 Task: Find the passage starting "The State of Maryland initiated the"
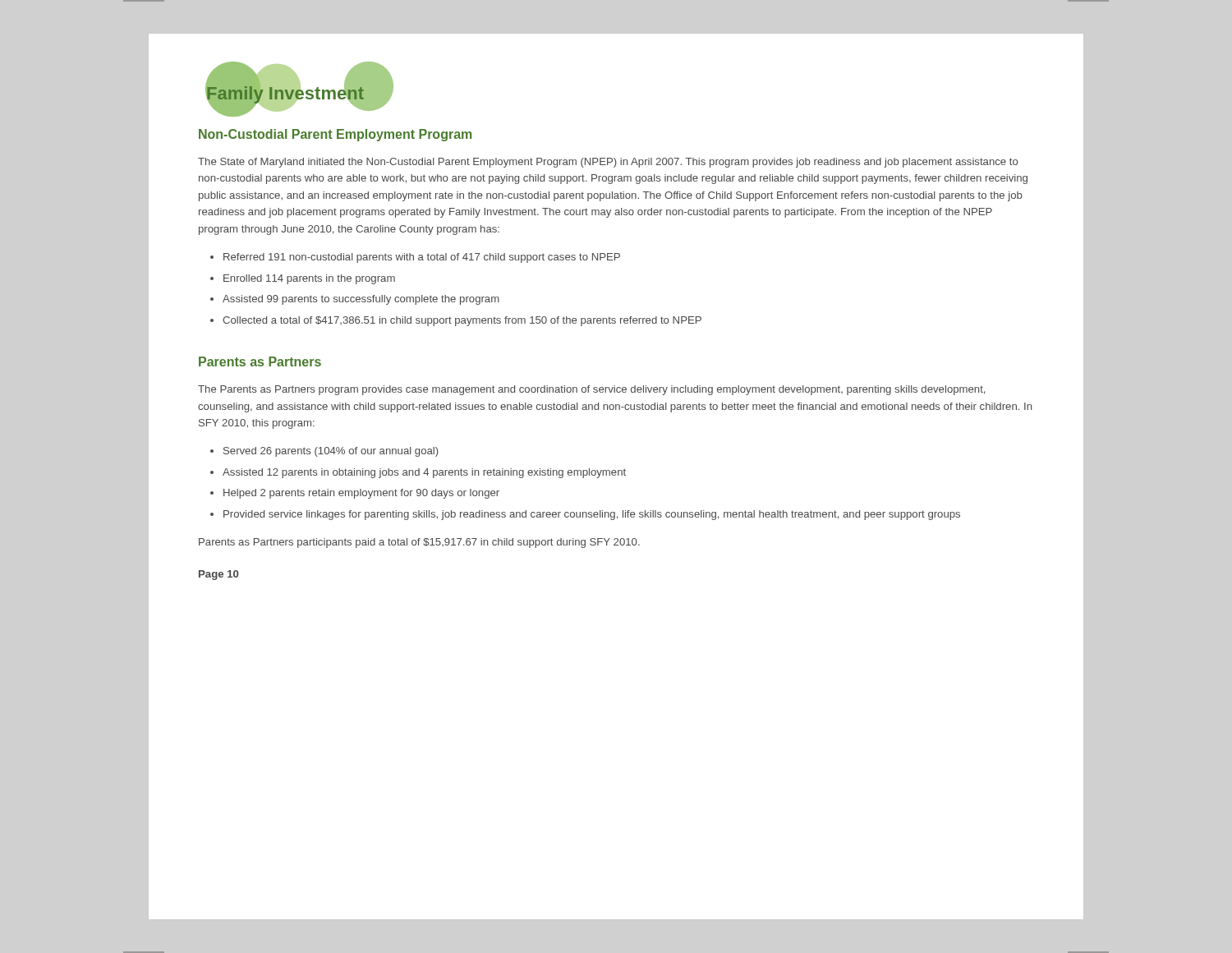tap(613, 195)
